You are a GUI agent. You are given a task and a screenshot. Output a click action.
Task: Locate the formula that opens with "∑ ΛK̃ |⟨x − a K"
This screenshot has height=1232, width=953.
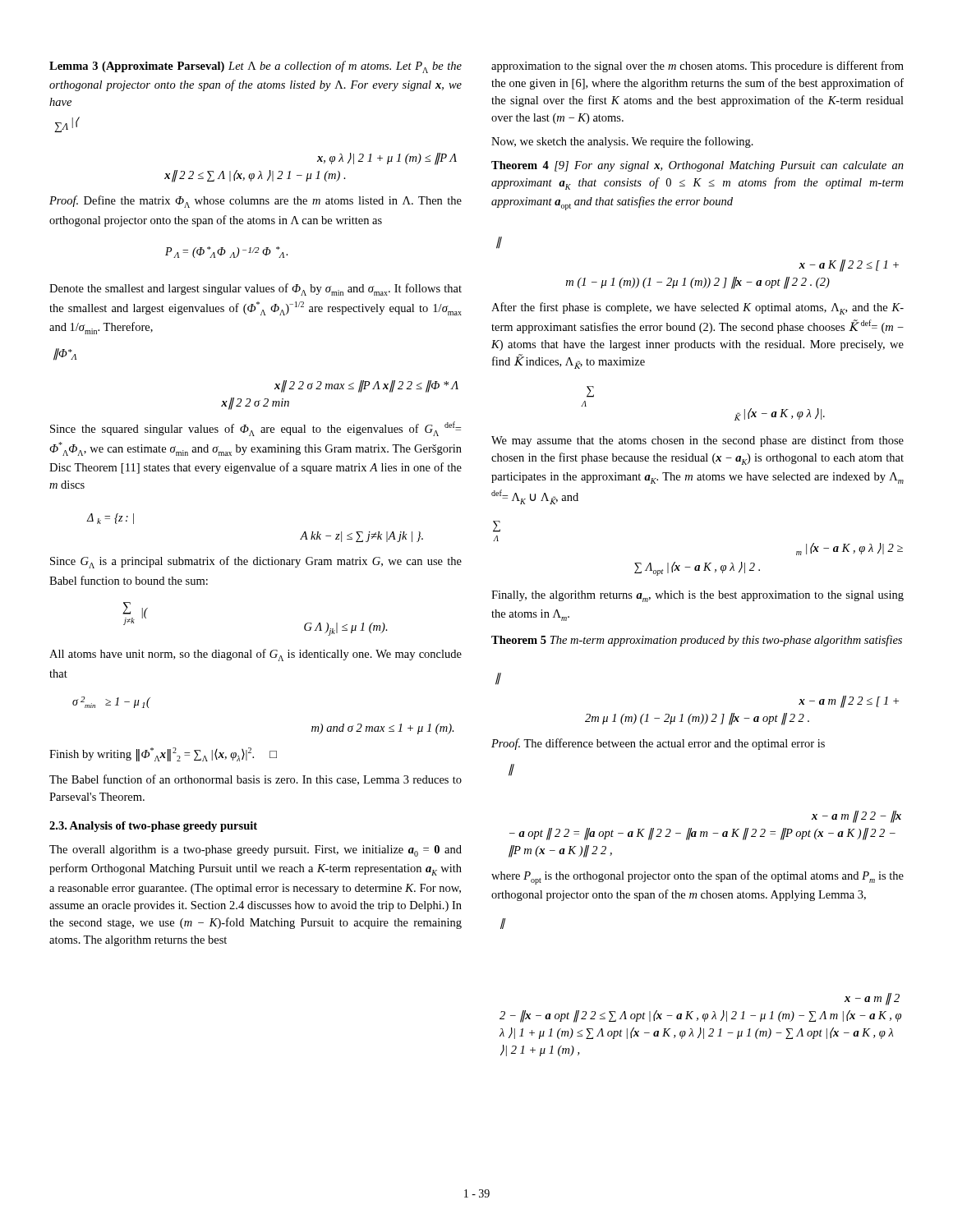(590, 392)
